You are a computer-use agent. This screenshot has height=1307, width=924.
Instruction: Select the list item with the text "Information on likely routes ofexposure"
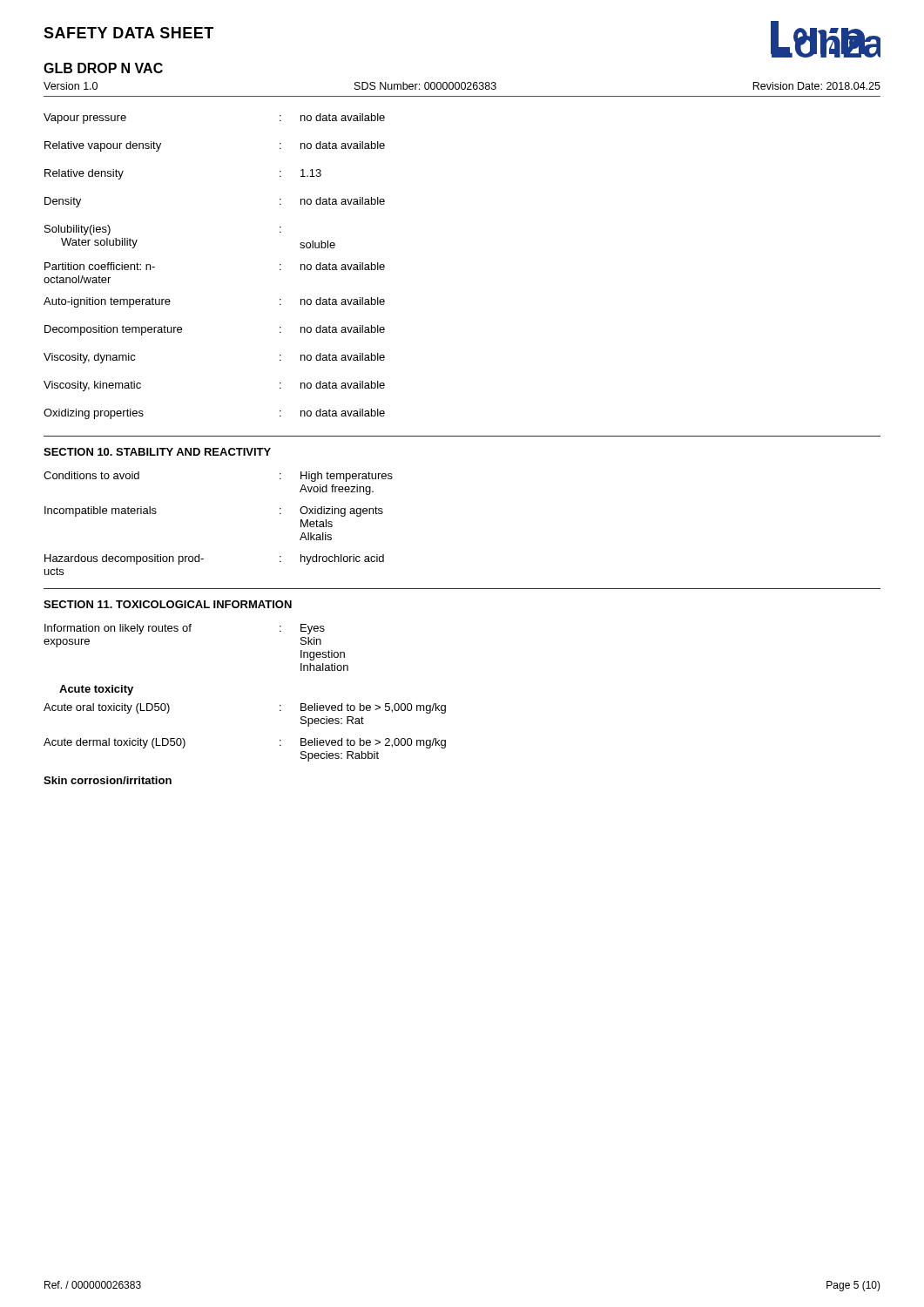point(185,629)
